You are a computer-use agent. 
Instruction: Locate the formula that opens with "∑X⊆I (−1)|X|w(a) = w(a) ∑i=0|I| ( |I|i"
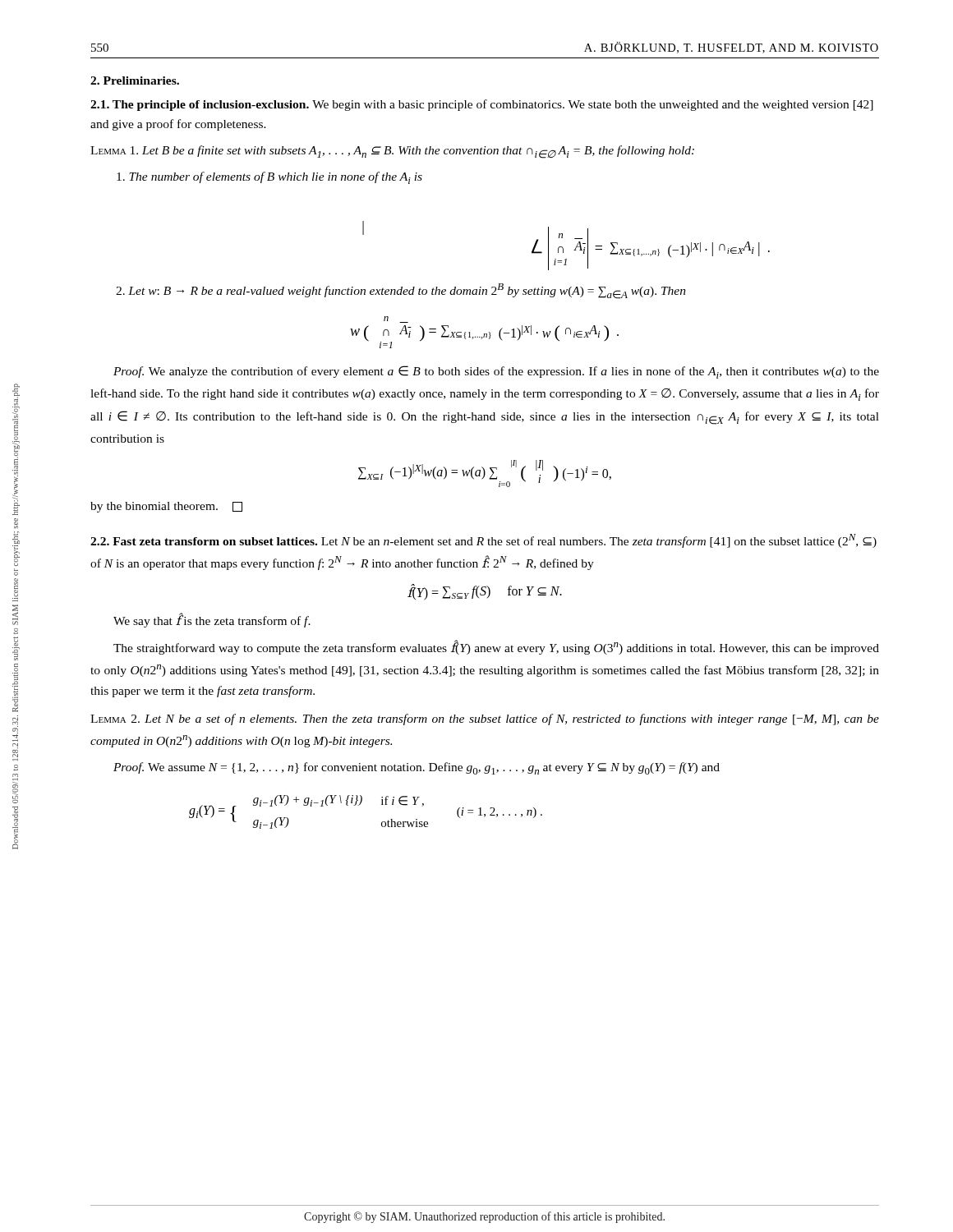coord(485,473)
